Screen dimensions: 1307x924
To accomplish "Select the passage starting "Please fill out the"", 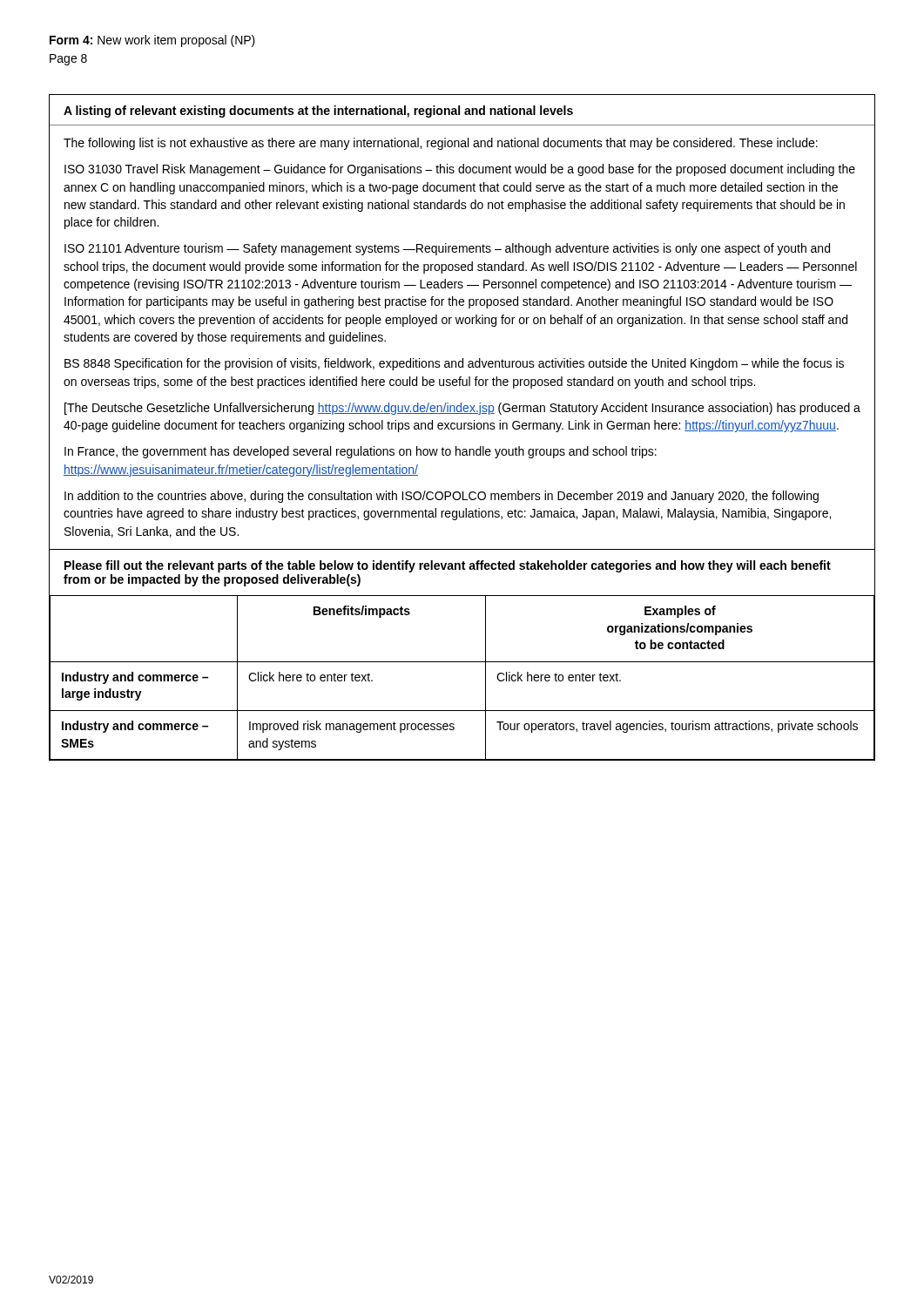I will 447,572.
